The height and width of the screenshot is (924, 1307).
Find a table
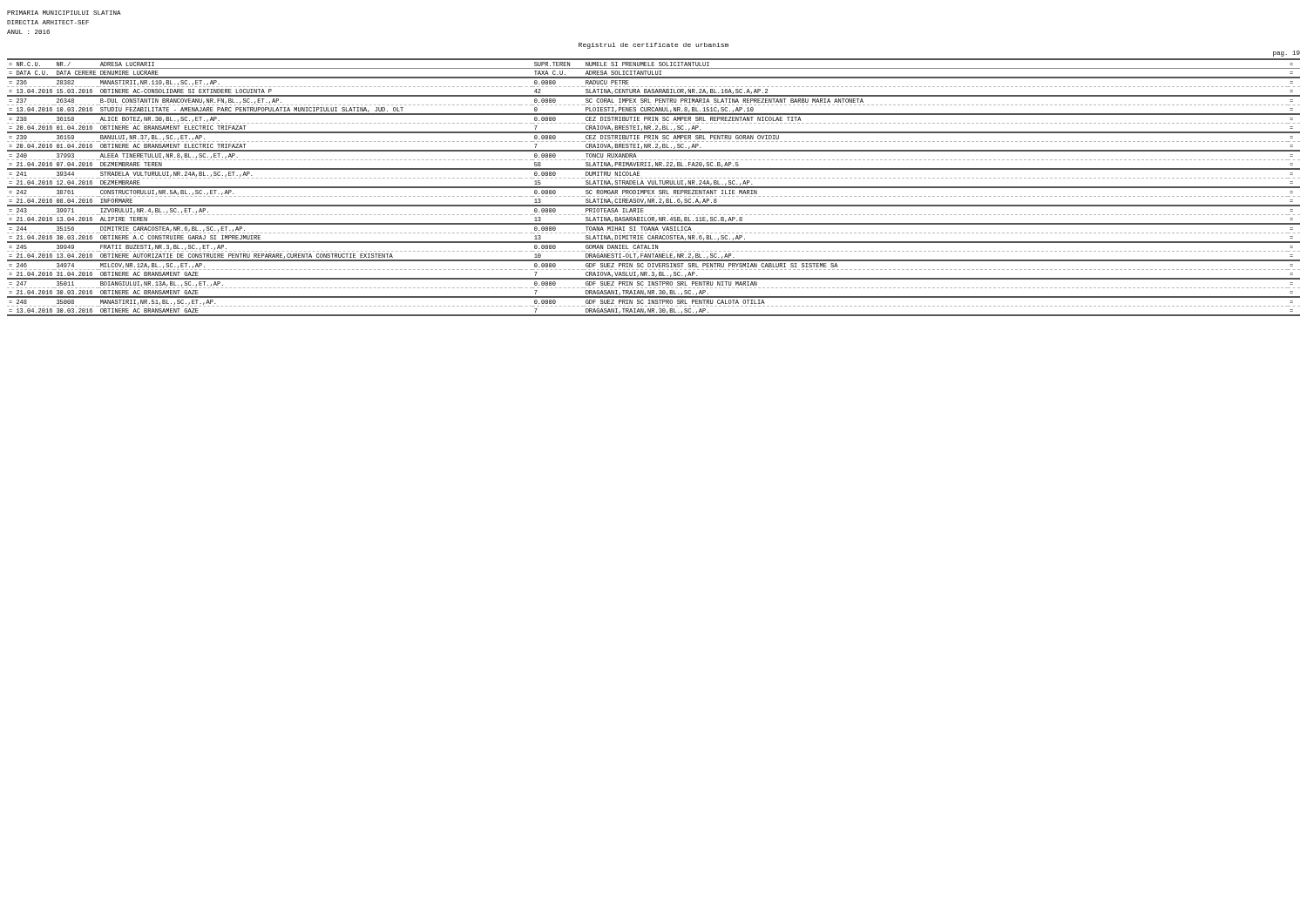(654, 187)
